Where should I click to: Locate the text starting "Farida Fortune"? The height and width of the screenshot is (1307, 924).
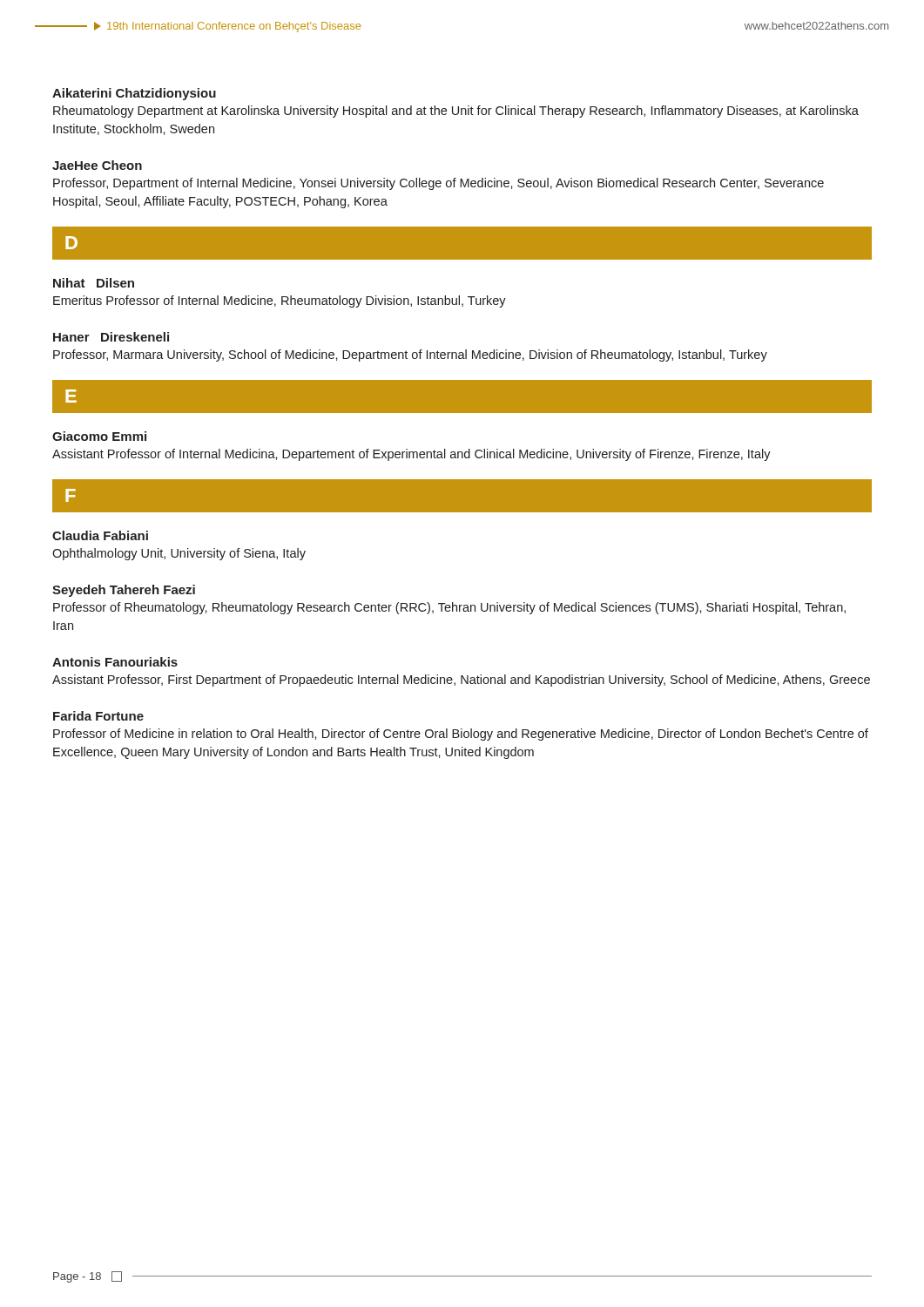pyautogui.click(x=98, y=716)
